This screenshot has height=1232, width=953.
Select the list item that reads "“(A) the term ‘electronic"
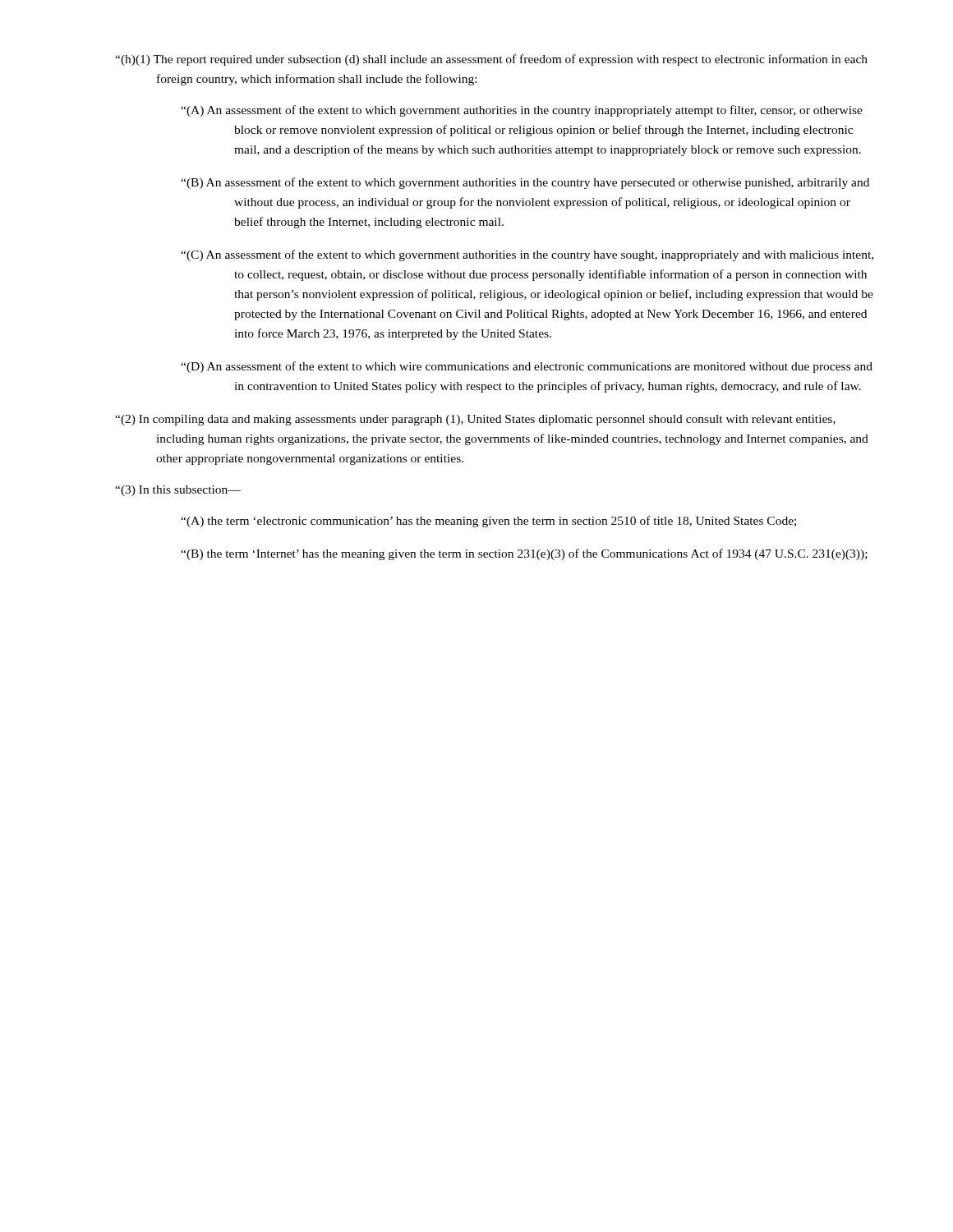[x=489, y=521]
